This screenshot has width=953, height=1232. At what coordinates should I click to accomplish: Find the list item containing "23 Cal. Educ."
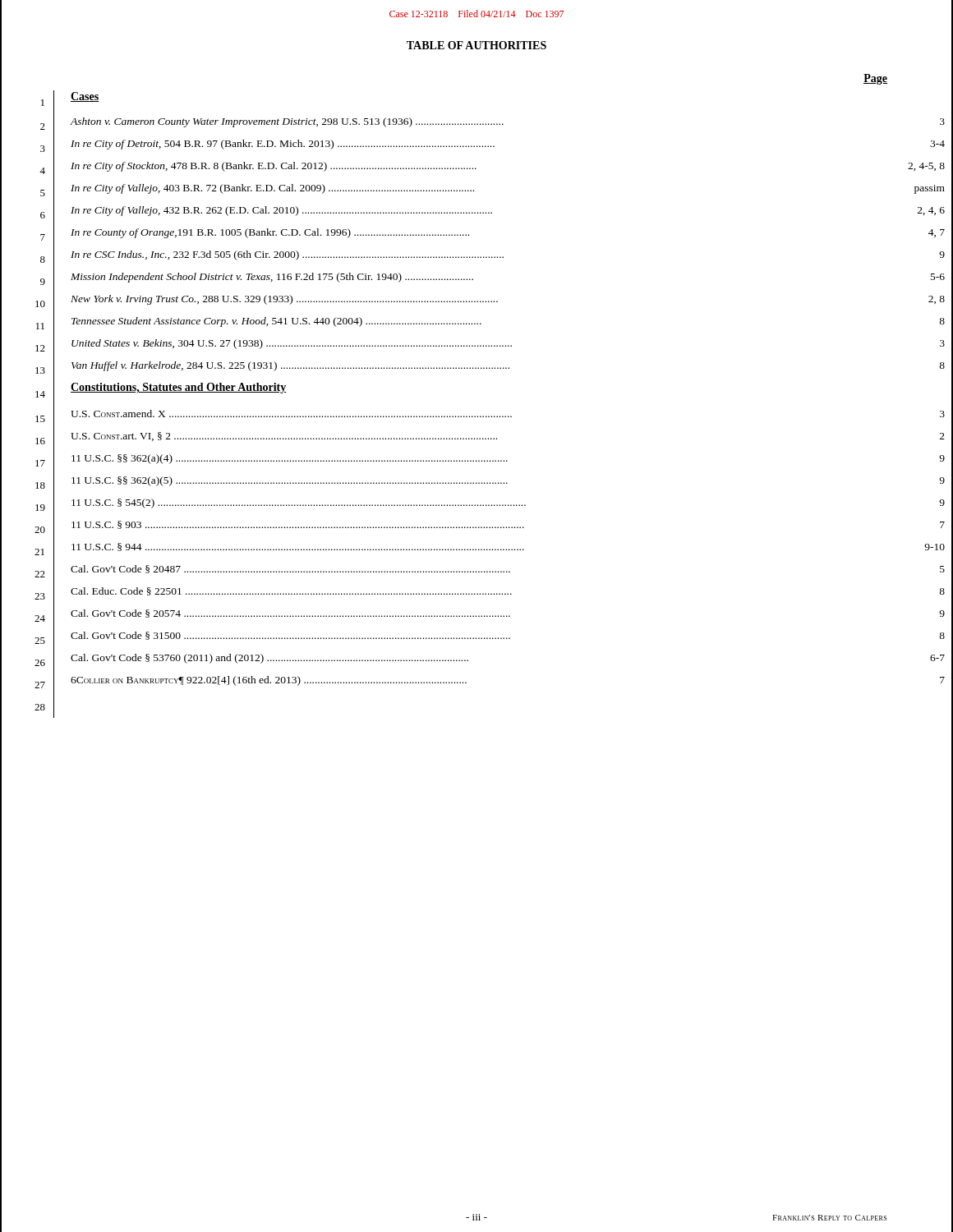(476, 596)
